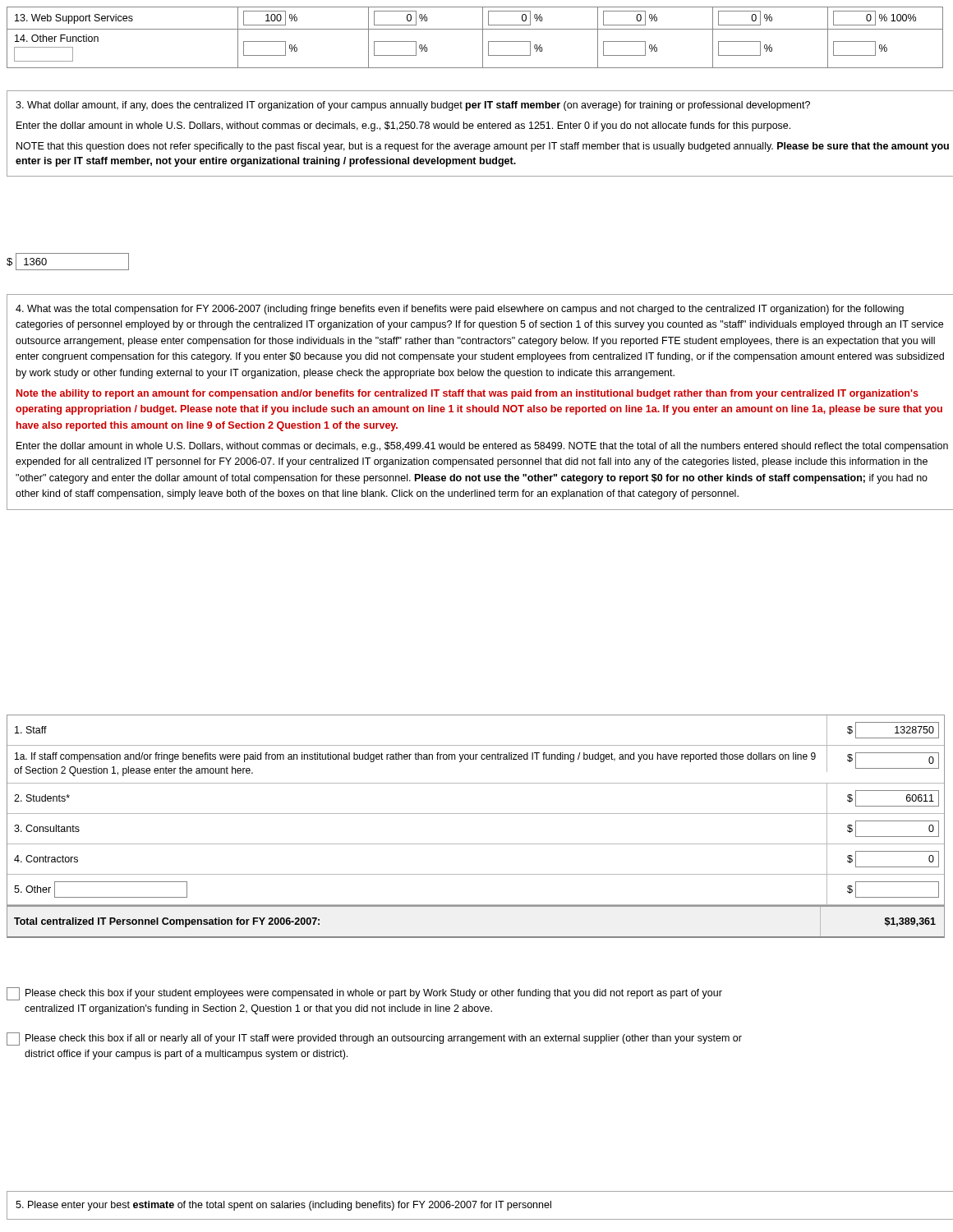Select the block starting "Please enter your best estimate of"
953x1232 pixels.
click(x=284, y=1205)
